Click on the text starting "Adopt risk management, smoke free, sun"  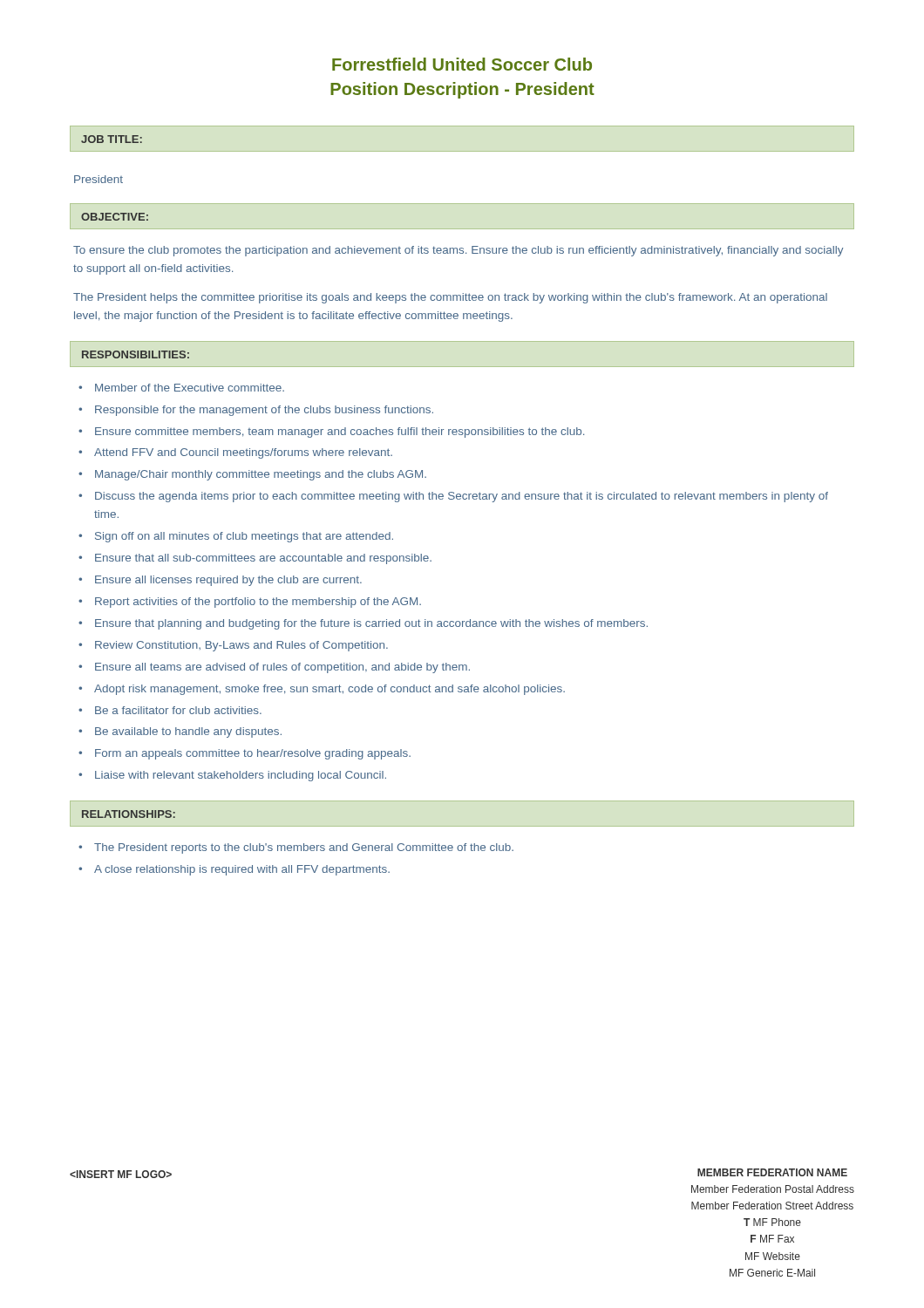330,688
